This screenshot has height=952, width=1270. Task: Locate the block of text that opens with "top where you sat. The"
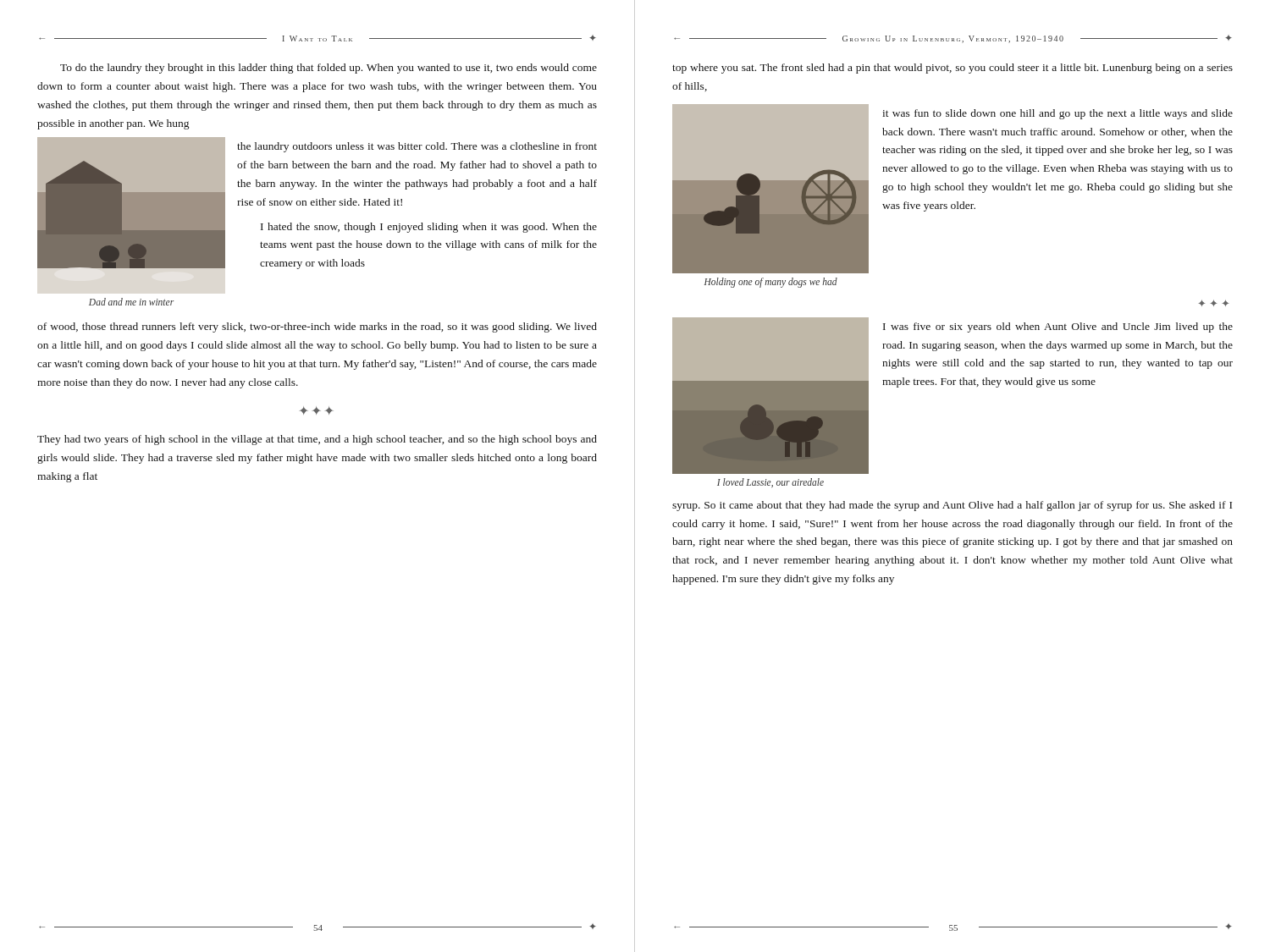tap(952, 77)
